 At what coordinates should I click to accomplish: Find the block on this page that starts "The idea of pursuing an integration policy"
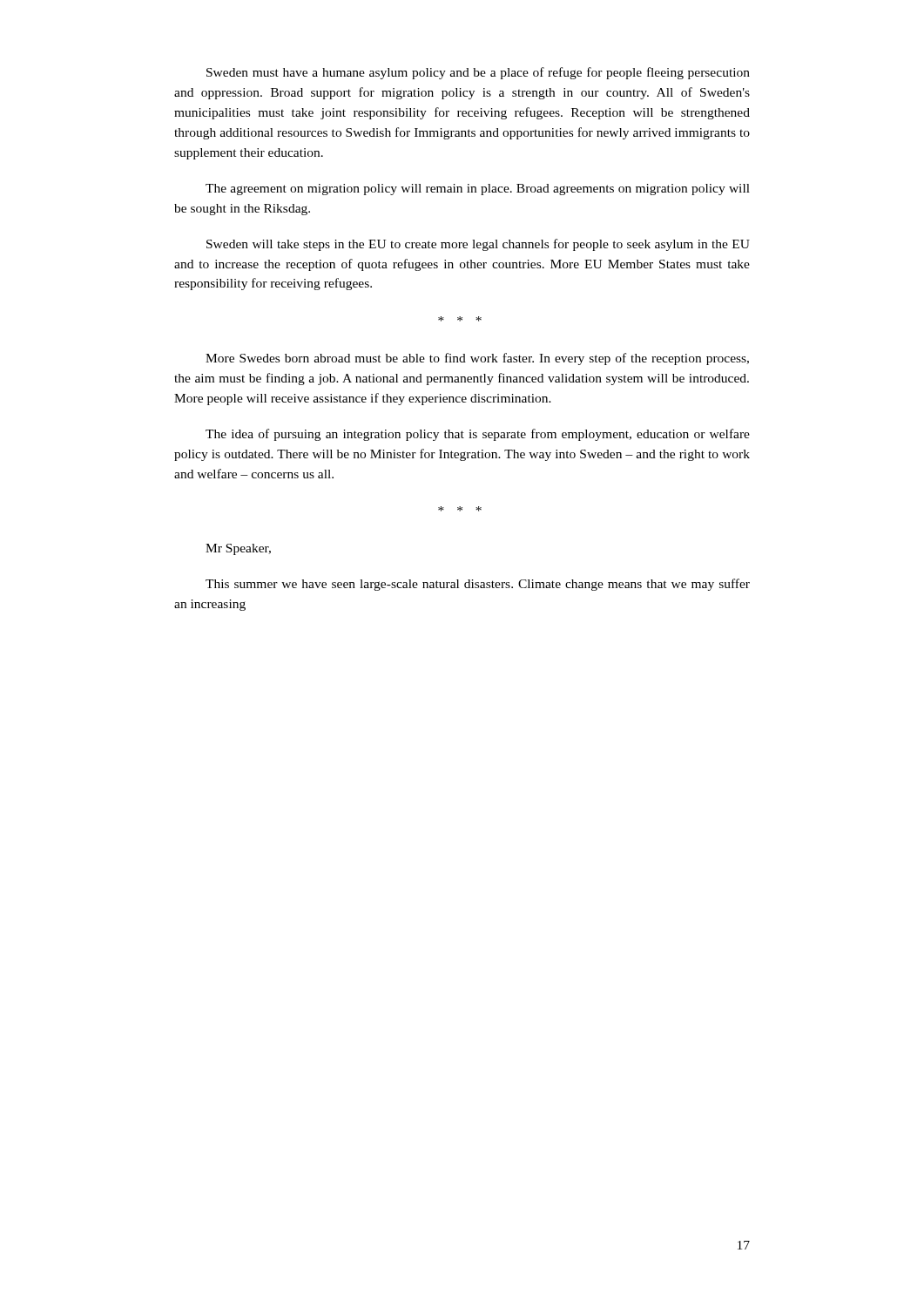pos(462,453)
